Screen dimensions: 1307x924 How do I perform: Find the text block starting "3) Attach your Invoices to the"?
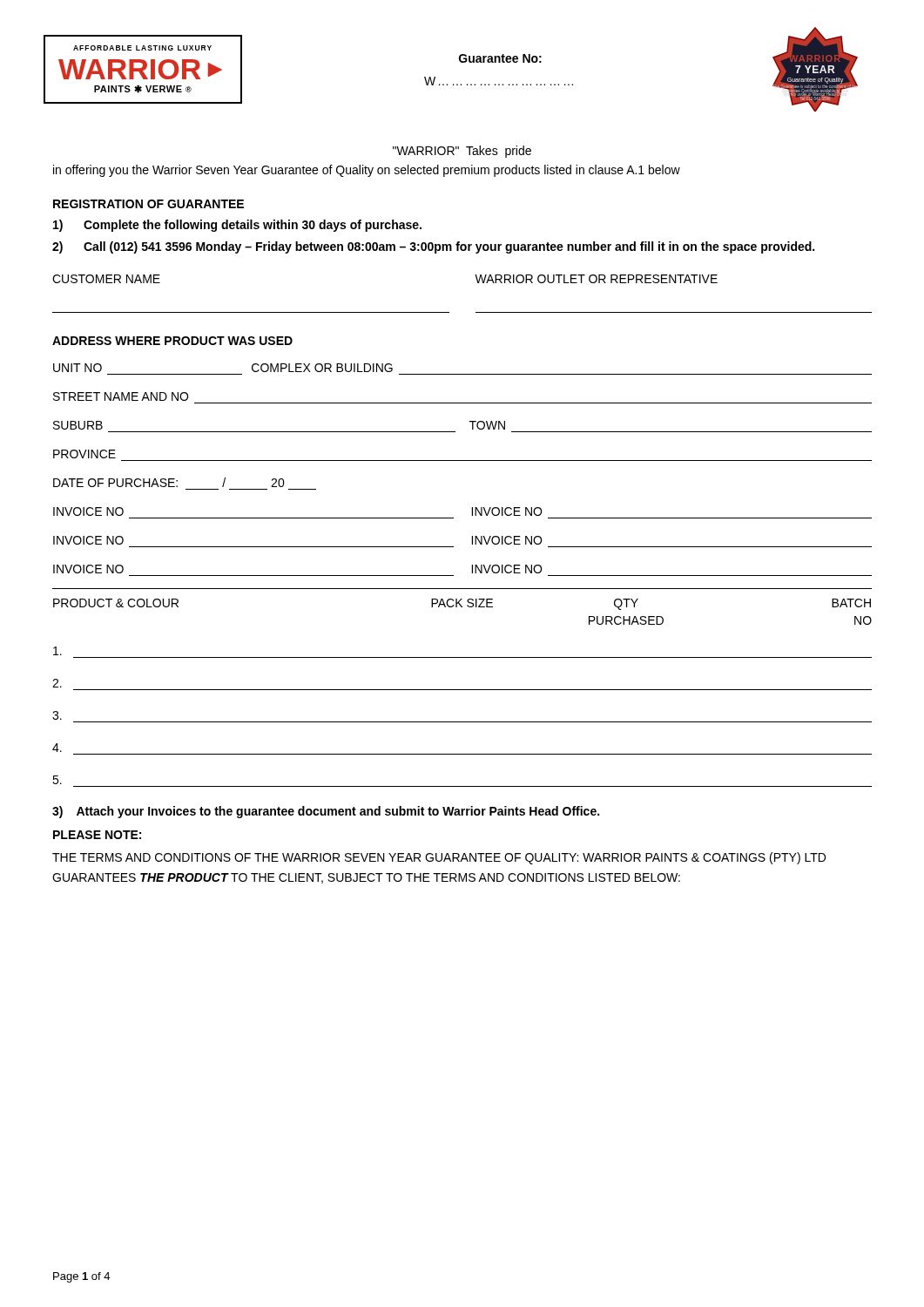pyautogui.click(x=326, y=811)
